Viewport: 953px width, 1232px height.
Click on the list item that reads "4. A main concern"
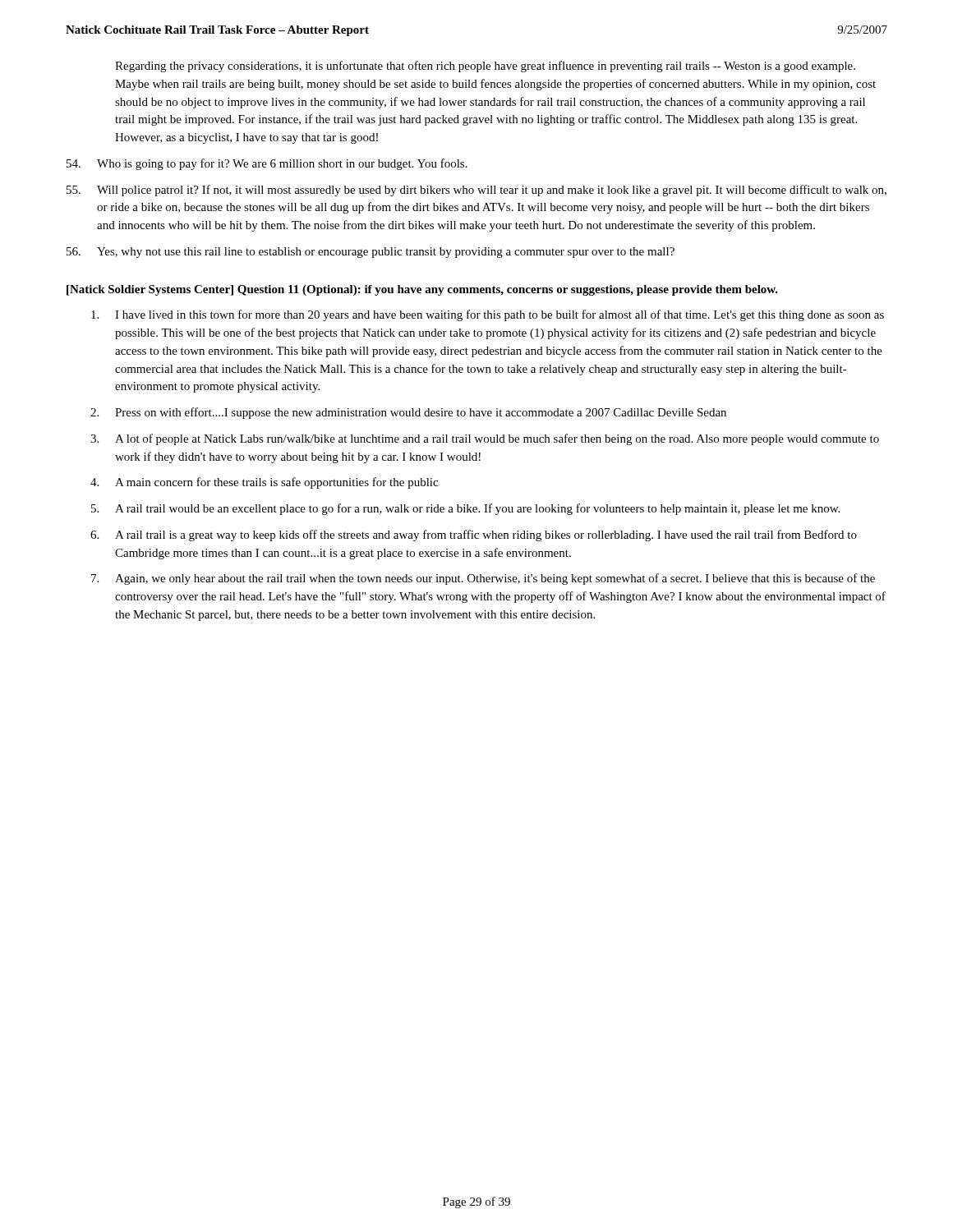click(264, 483)
